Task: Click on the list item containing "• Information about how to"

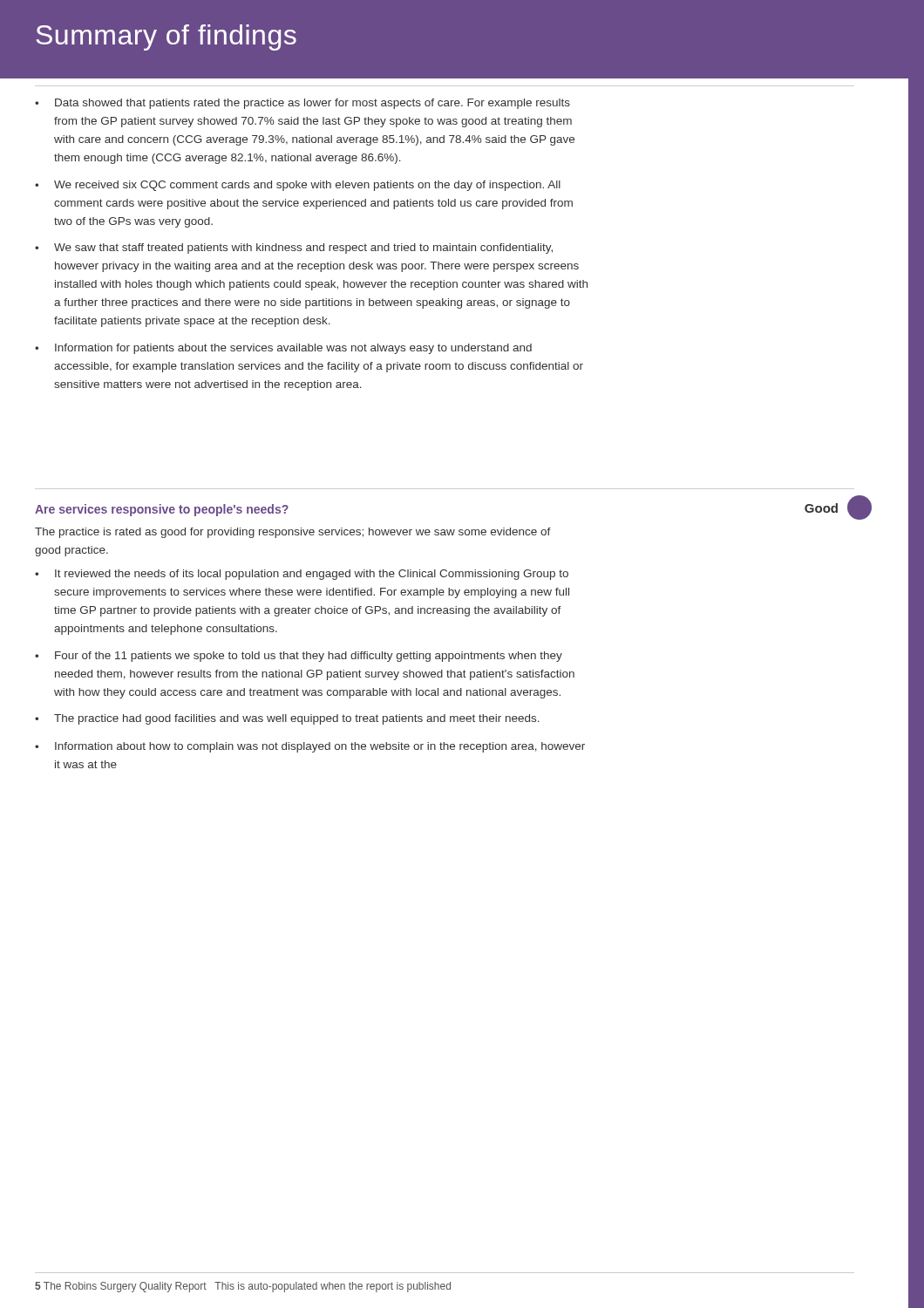Action: point(314,756)
